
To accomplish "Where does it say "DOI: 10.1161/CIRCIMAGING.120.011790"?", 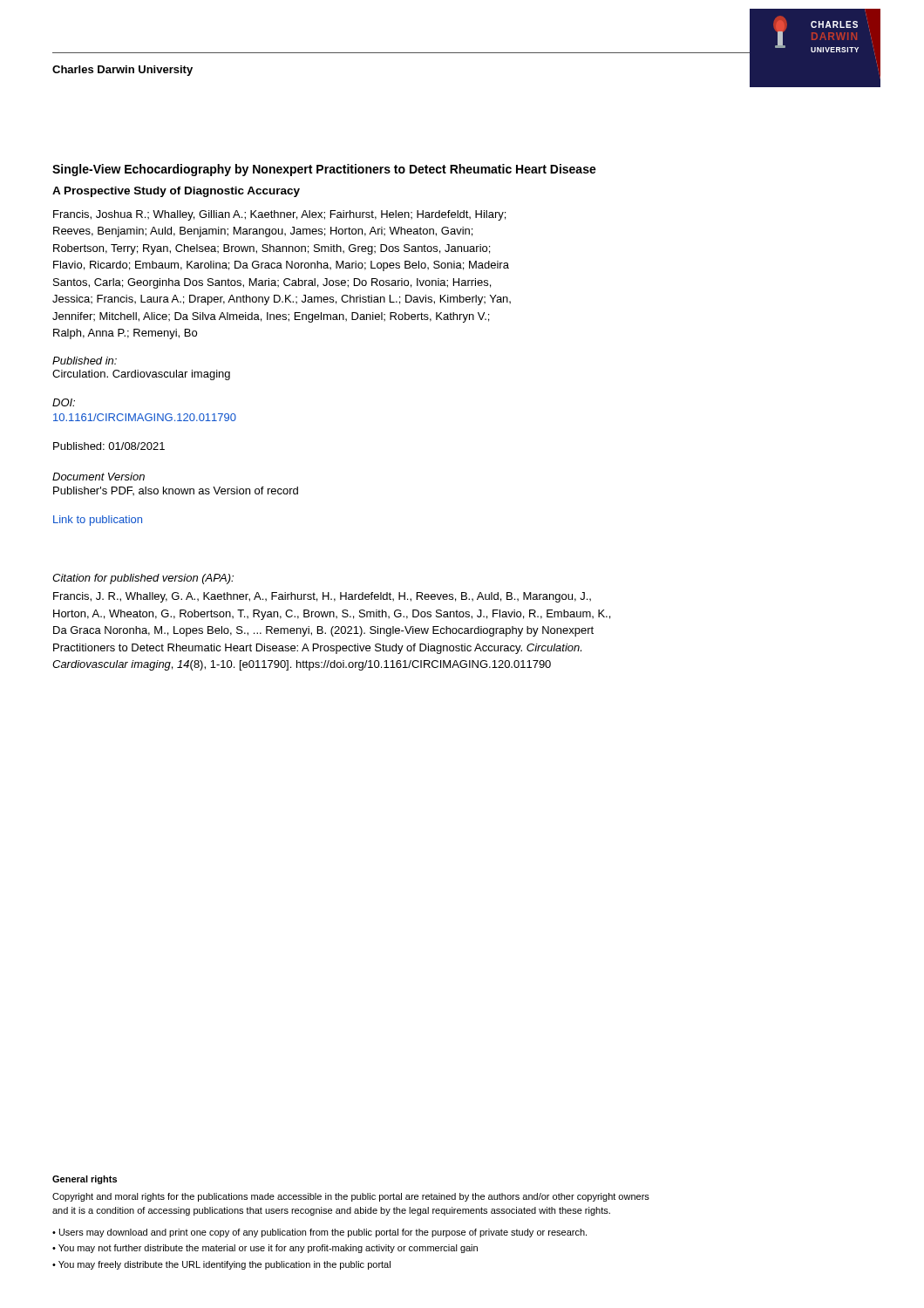I will [x=64, y=402].
